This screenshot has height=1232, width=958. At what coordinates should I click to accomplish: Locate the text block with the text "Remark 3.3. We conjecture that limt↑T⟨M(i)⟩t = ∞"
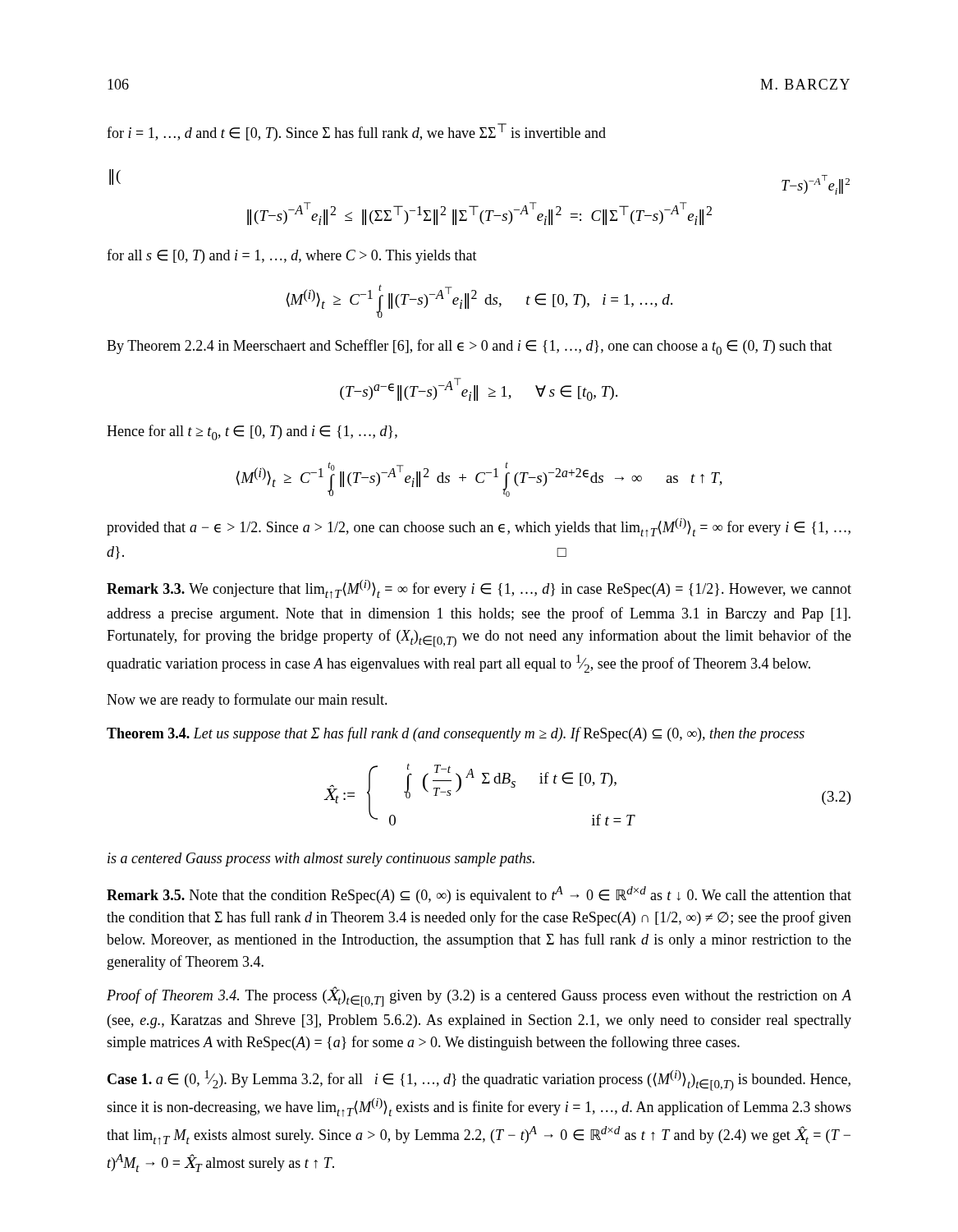point(479,626)
